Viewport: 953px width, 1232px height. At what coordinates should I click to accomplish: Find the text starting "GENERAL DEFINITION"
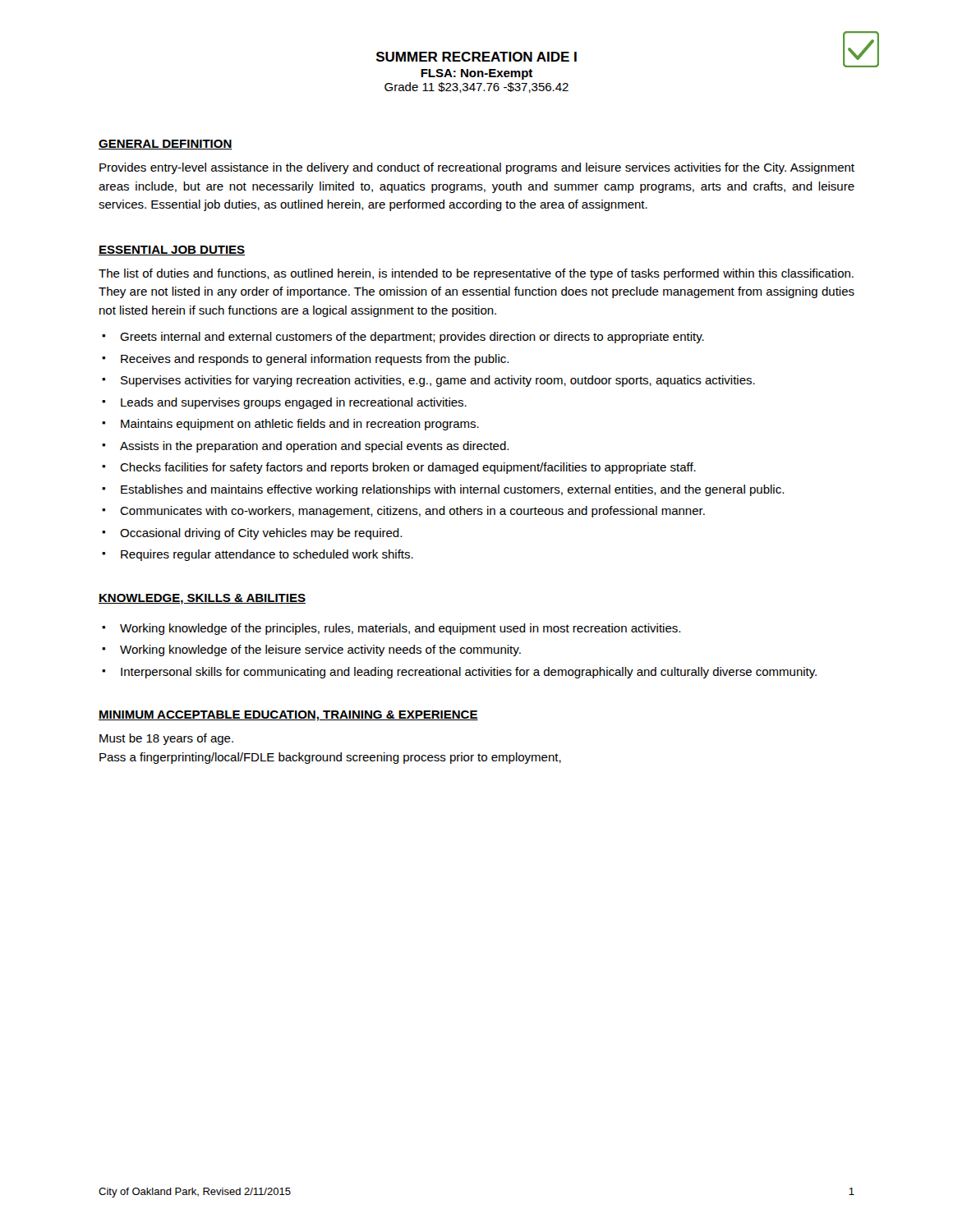coord(165,143)
